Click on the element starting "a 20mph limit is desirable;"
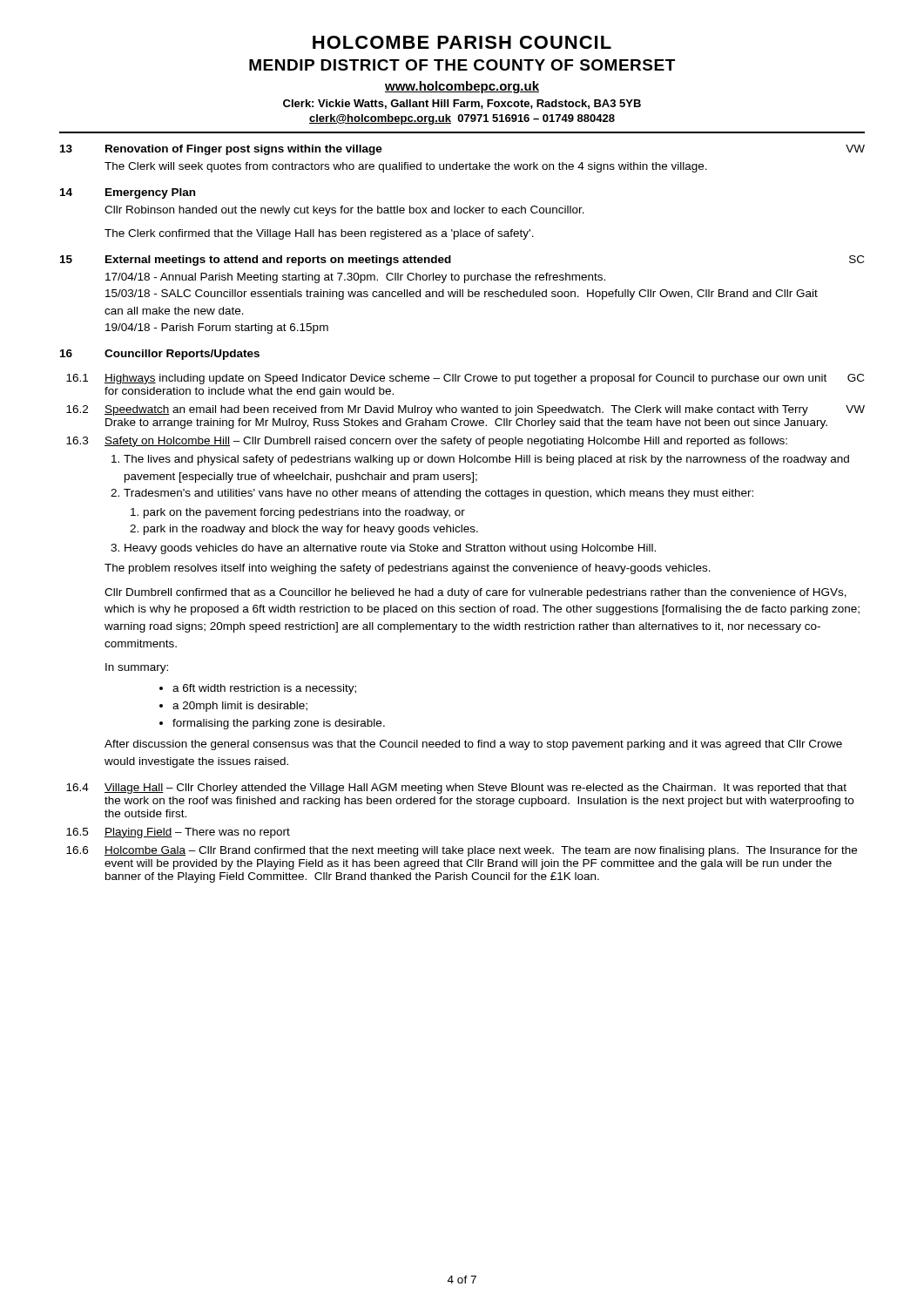The height and width of the screenshot is (1307, 924). [x=240, y=705]
